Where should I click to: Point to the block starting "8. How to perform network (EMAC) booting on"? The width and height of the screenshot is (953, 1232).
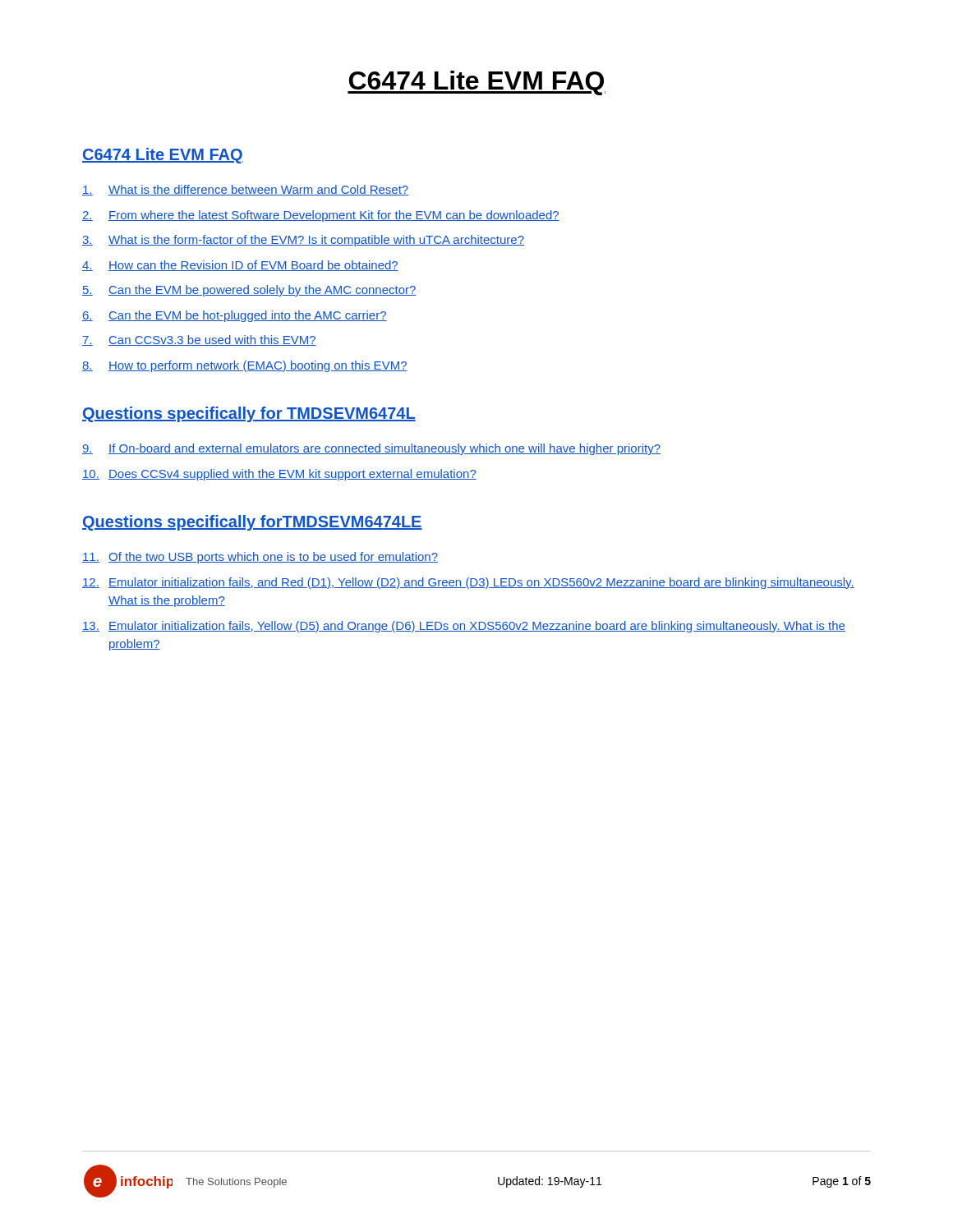click(245, 365)
